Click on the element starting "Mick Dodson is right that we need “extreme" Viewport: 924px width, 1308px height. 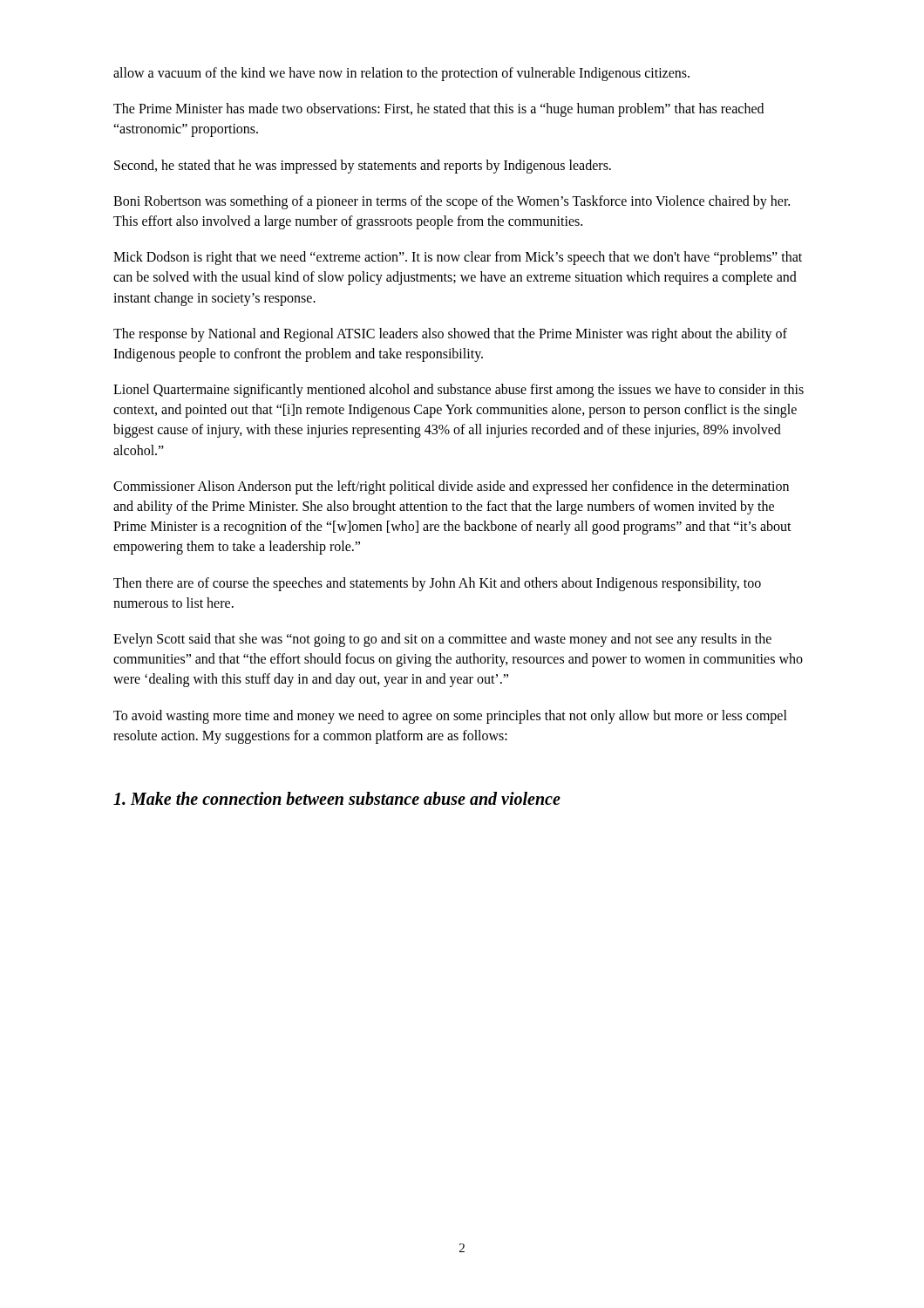click(458, 277)
